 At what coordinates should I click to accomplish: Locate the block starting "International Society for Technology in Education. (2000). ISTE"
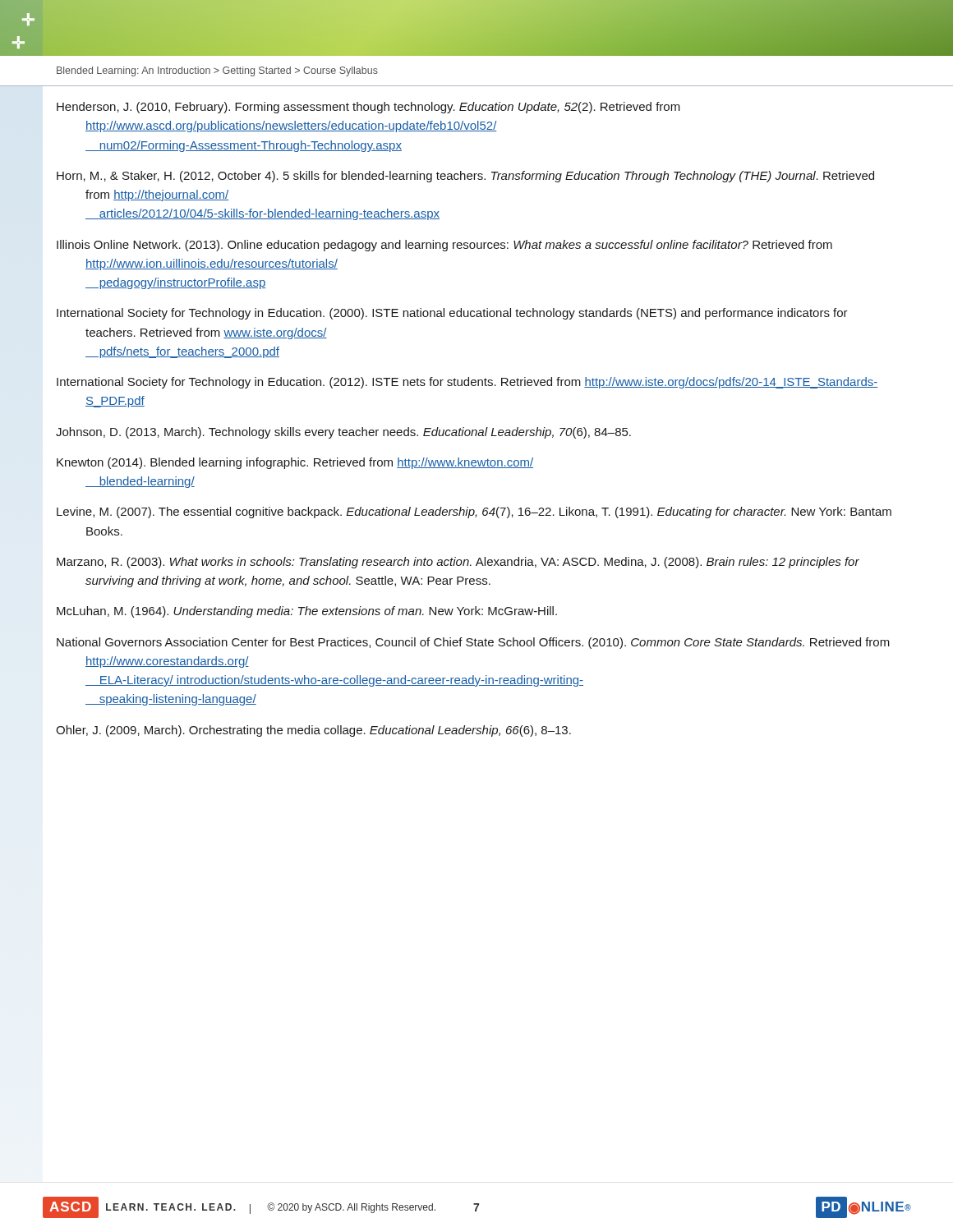coord(452,314)
